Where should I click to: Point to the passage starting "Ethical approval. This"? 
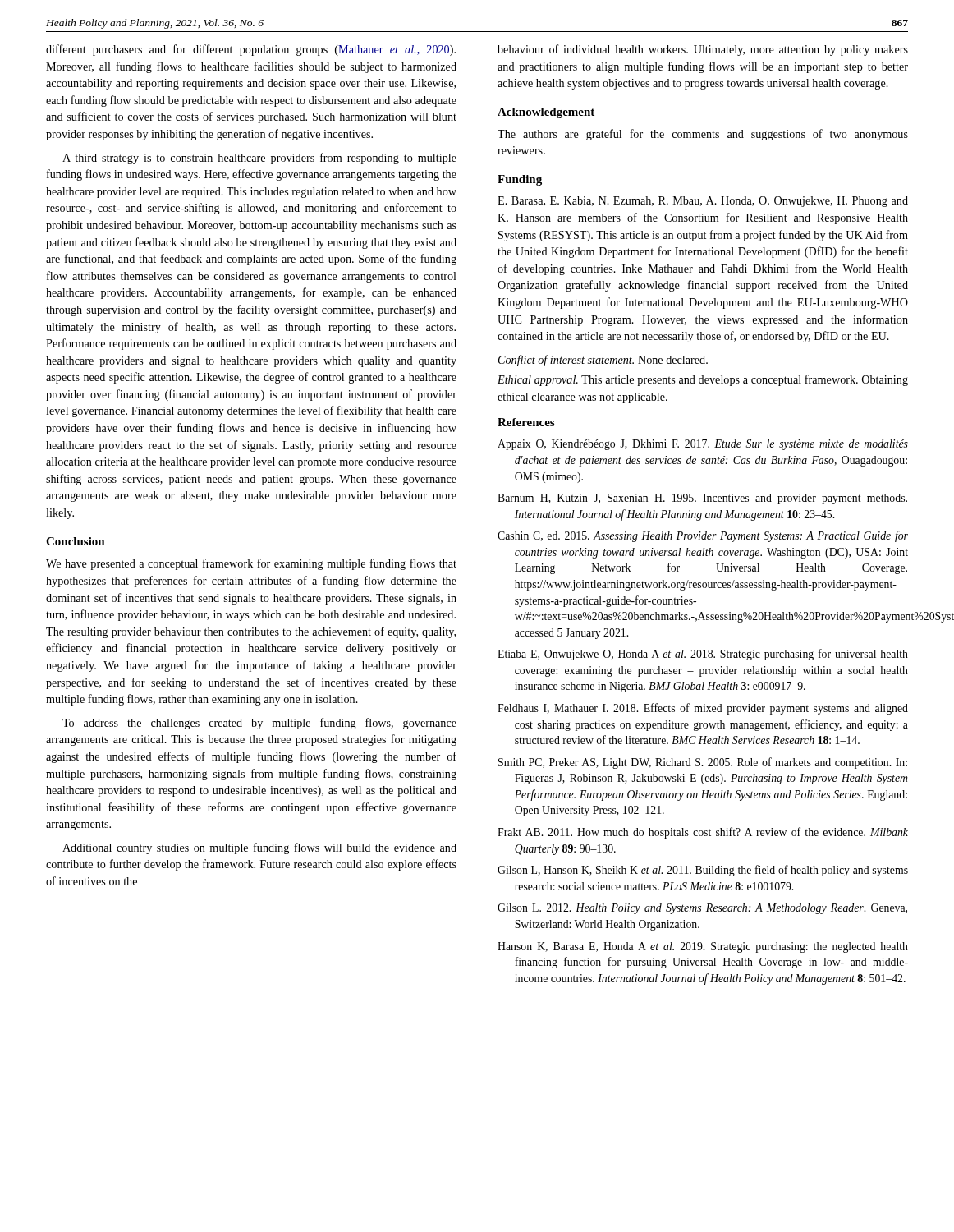point(703,389)
